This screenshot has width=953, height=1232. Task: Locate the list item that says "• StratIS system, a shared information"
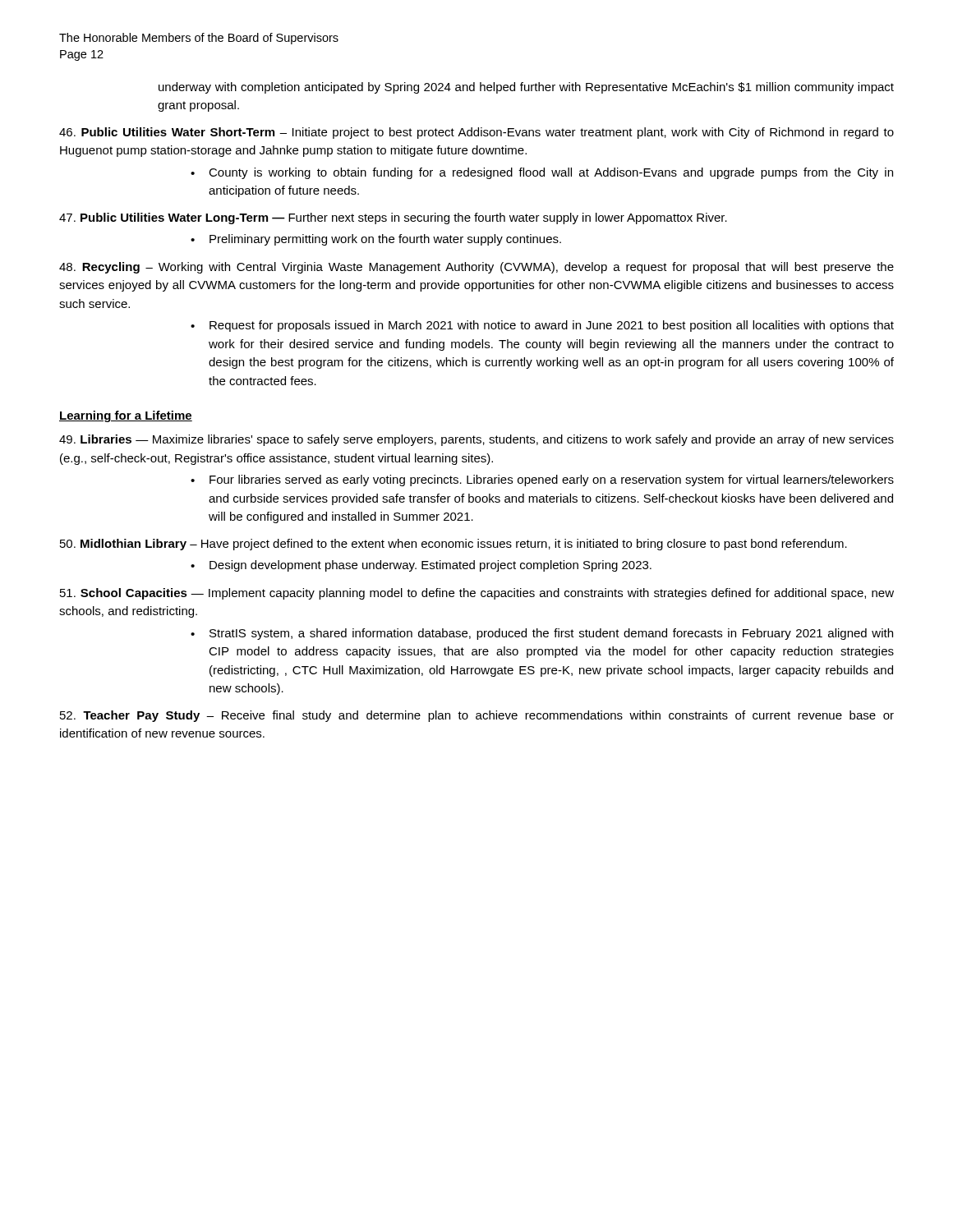tap(542, 661)
